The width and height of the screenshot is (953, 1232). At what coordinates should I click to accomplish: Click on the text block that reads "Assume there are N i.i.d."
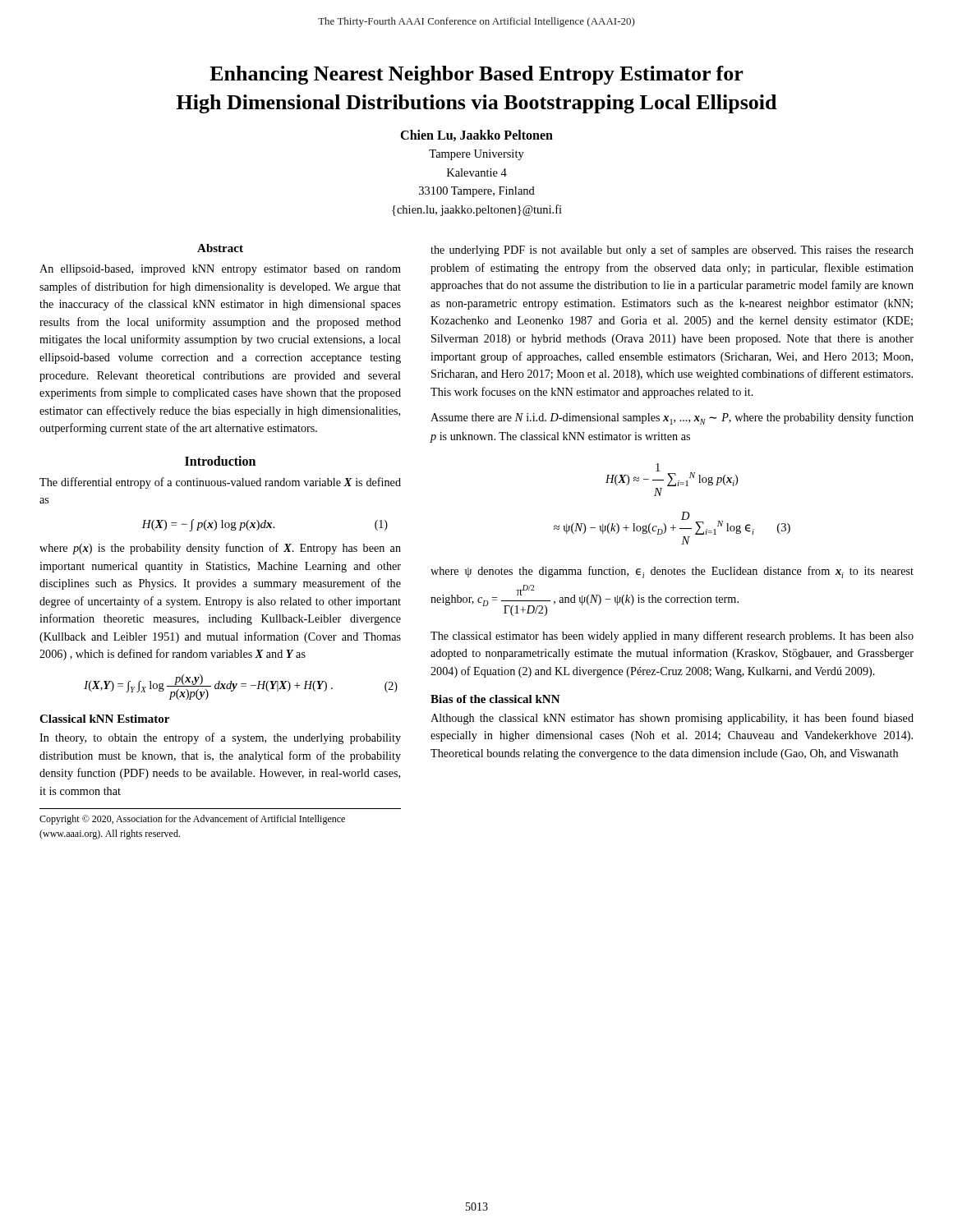point(672,427)
